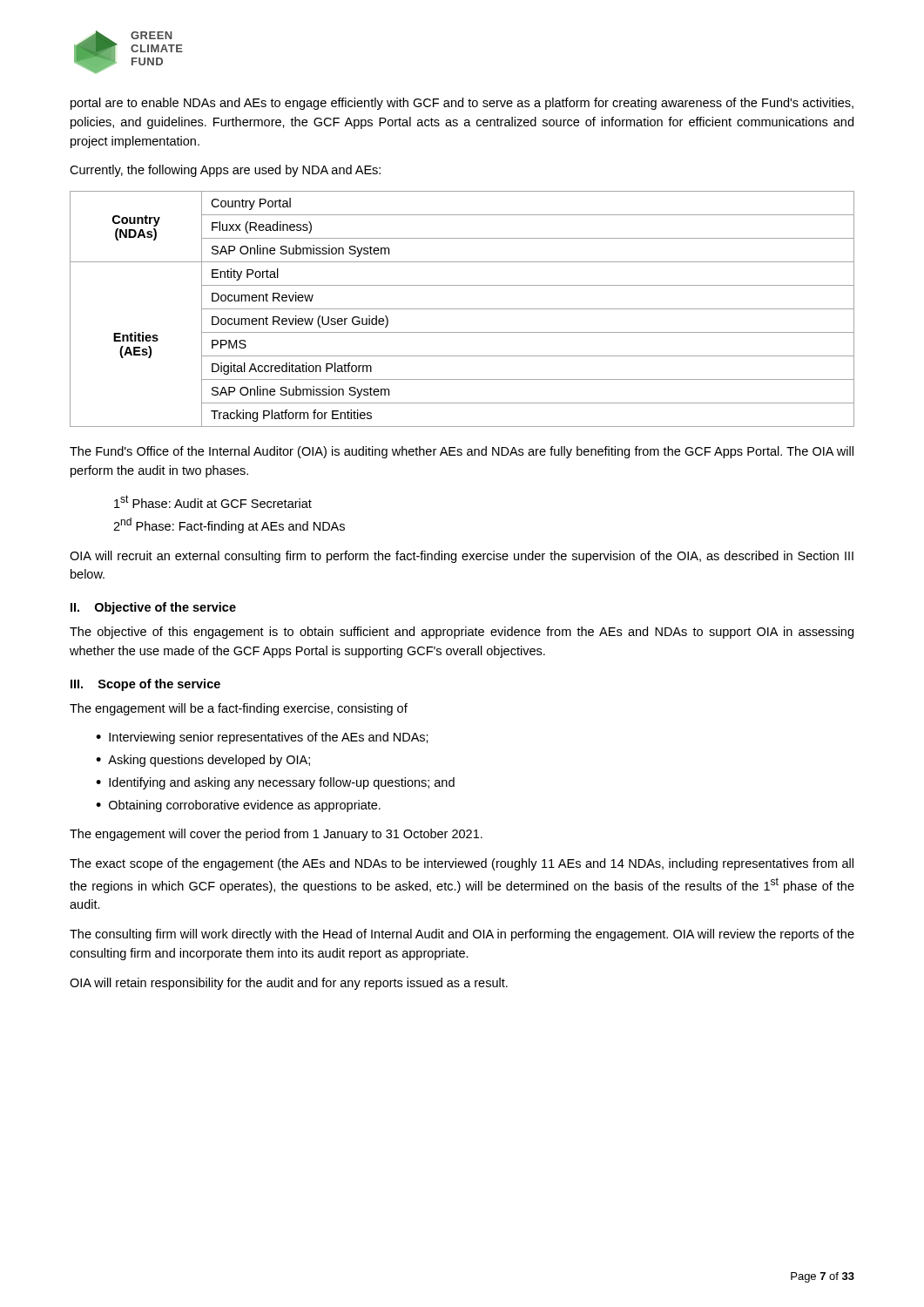Locate the block starting "The engagement will cover the period"
This screenshot has height=1307, width=924.
click(x=276, y=834)
